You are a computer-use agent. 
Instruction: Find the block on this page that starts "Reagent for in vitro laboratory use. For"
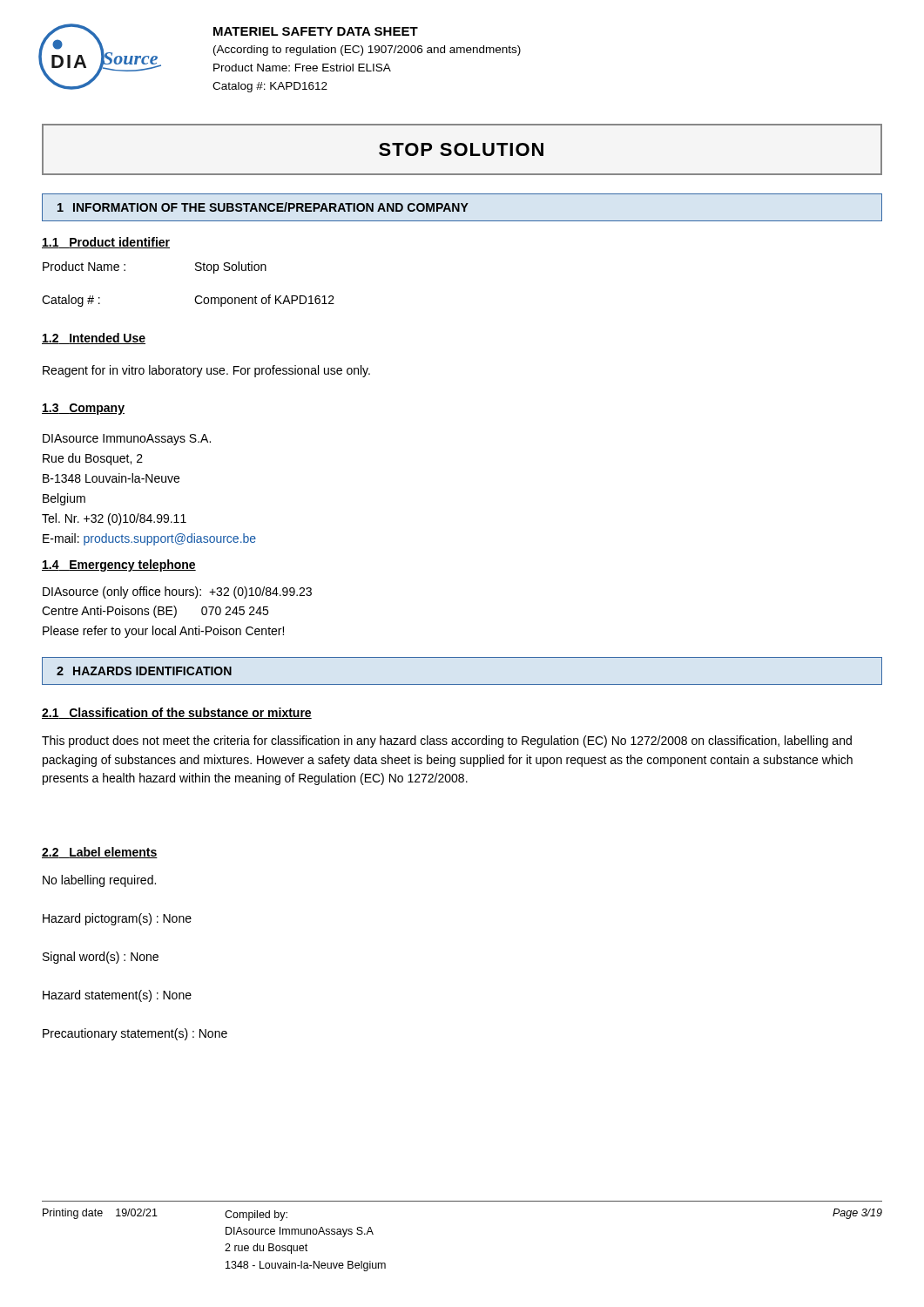[x=206, y=370]
